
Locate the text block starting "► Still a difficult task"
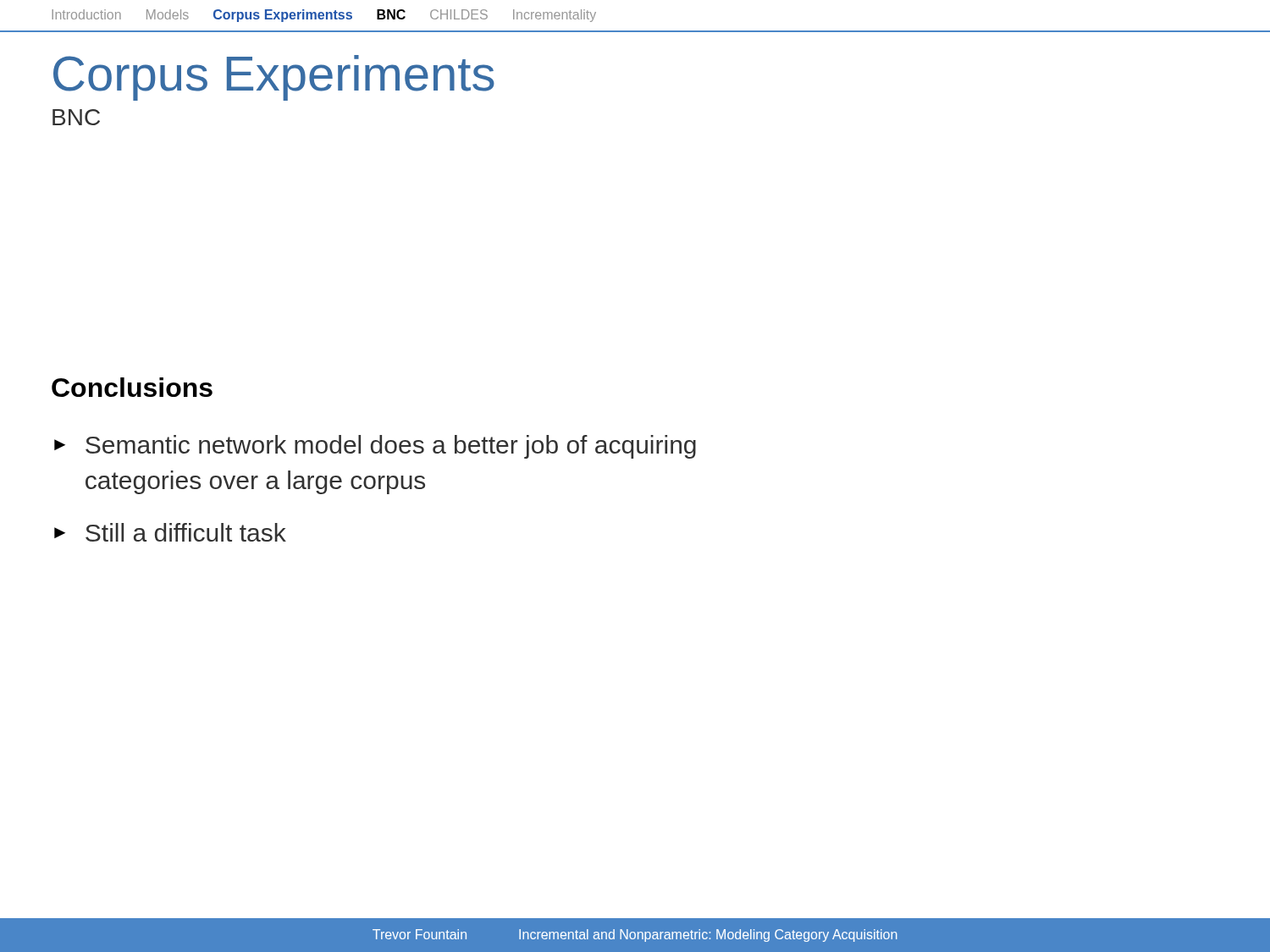[170, 532]
